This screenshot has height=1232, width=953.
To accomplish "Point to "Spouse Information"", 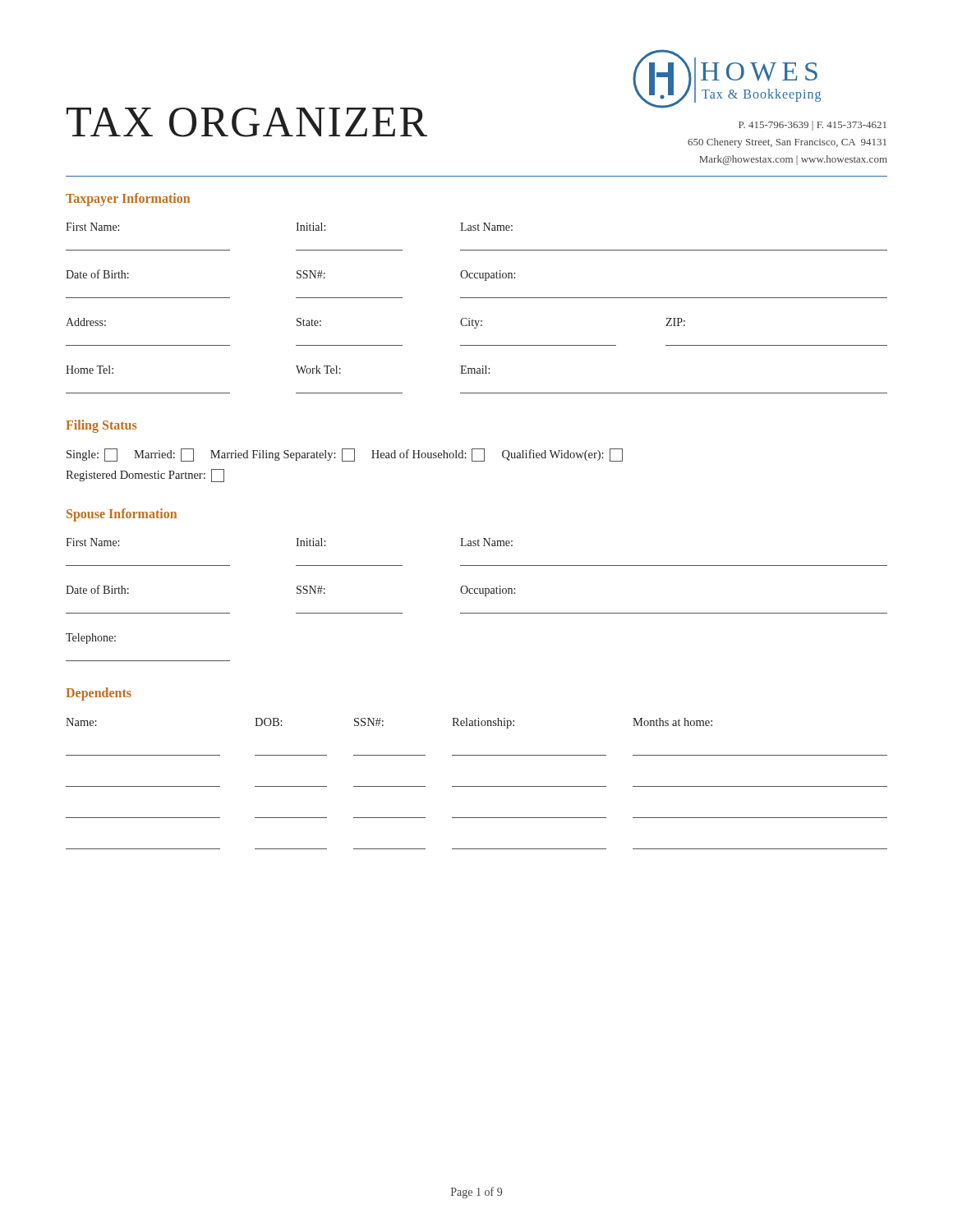I will (x=121, y=514).
